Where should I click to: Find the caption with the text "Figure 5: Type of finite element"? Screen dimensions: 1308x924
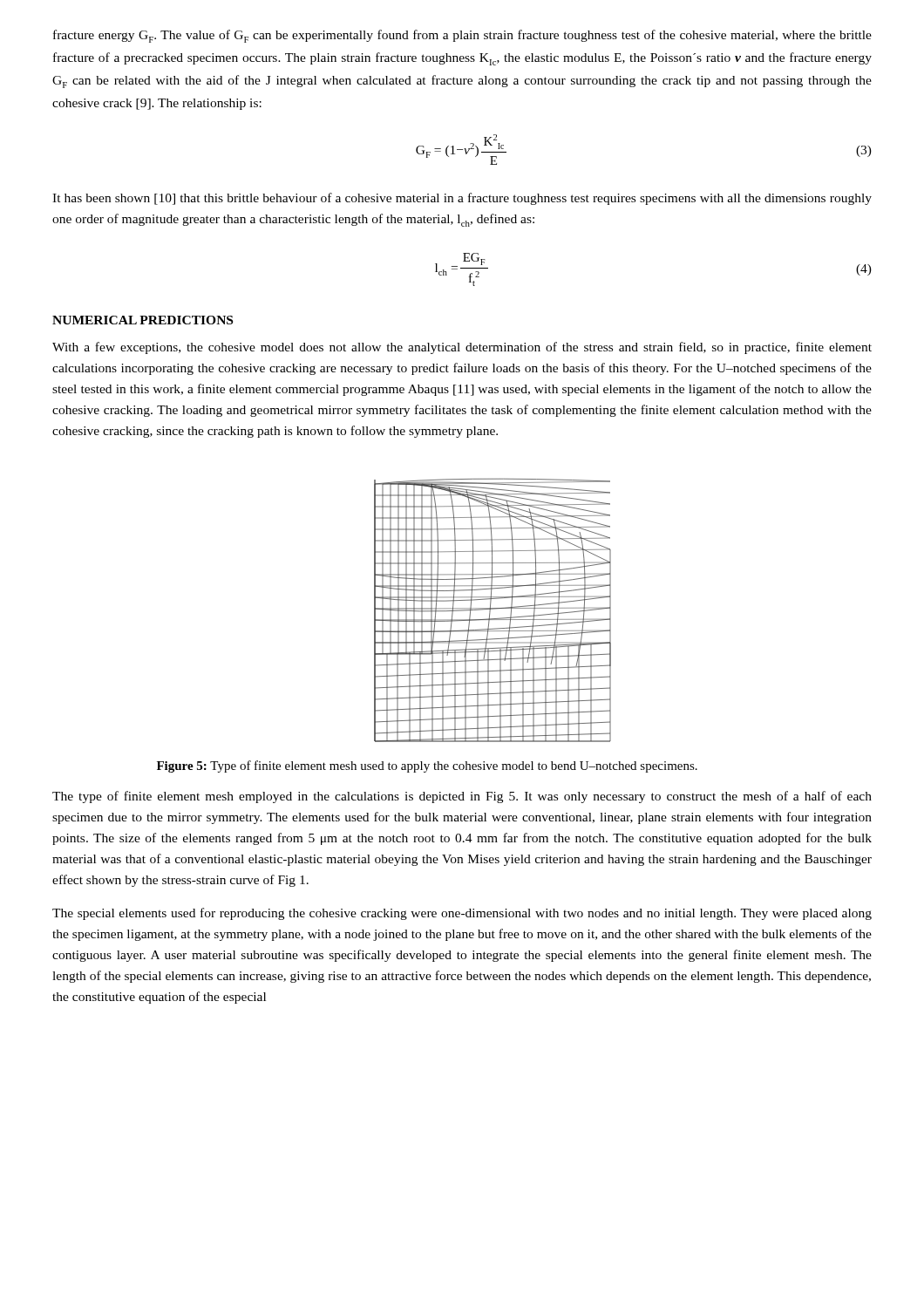(x=427, y=765)
